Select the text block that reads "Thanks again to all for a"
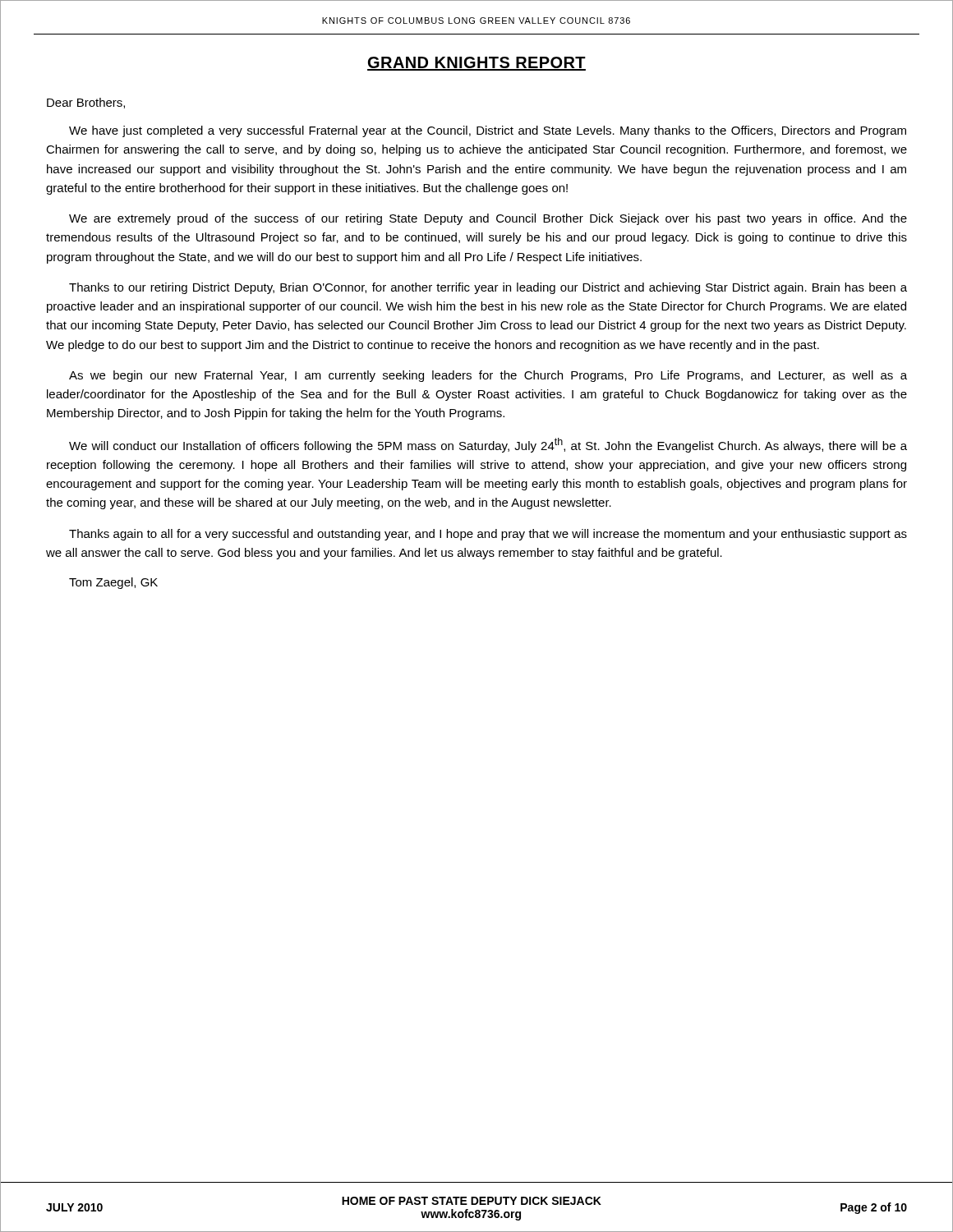Image resolution: width=953 pixels, height=1232 pixels. [x=476, y=543]
